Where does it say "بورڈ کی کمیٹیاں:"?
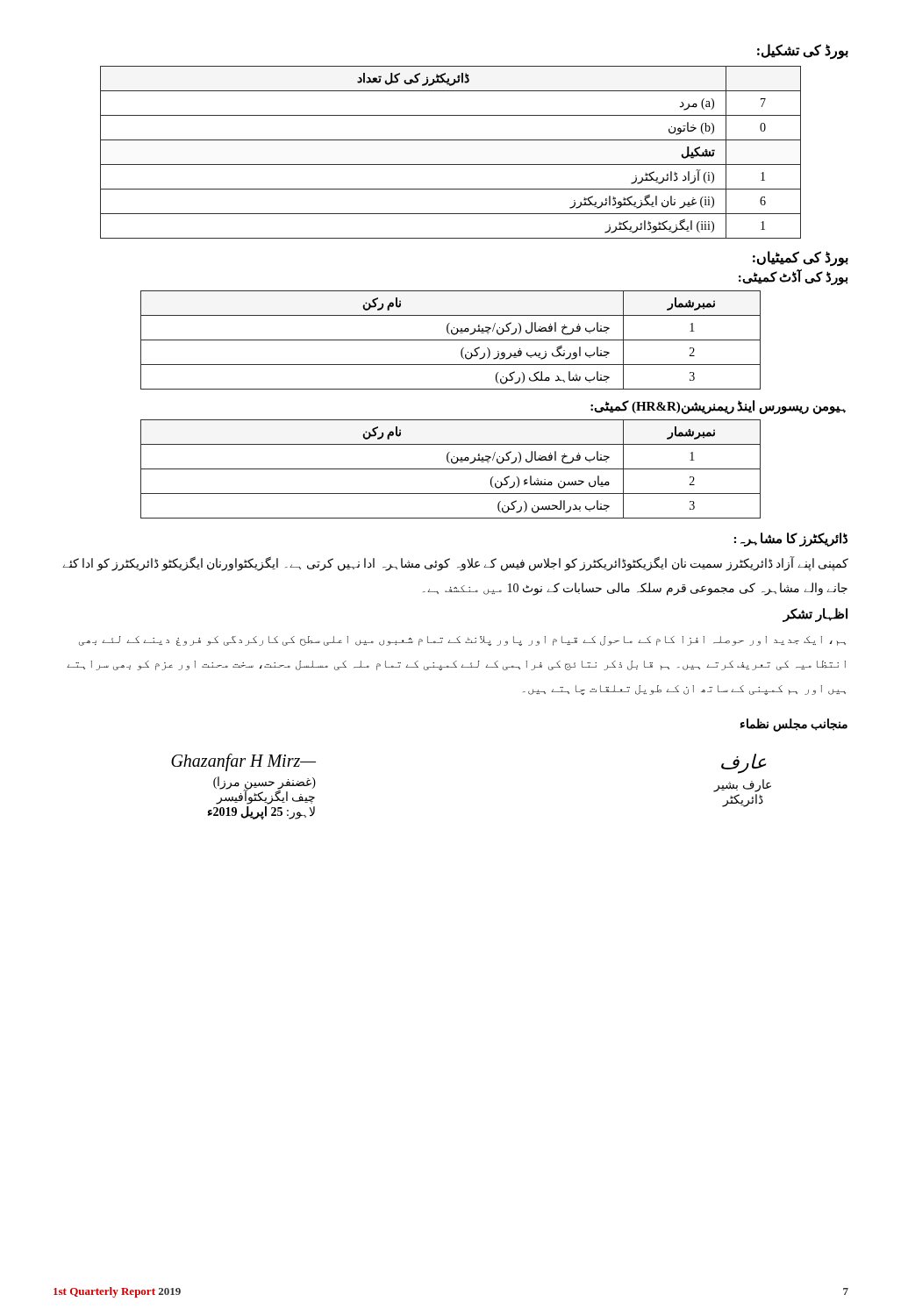This screenshot has height=1316, width=901. (x=800, y=257)
